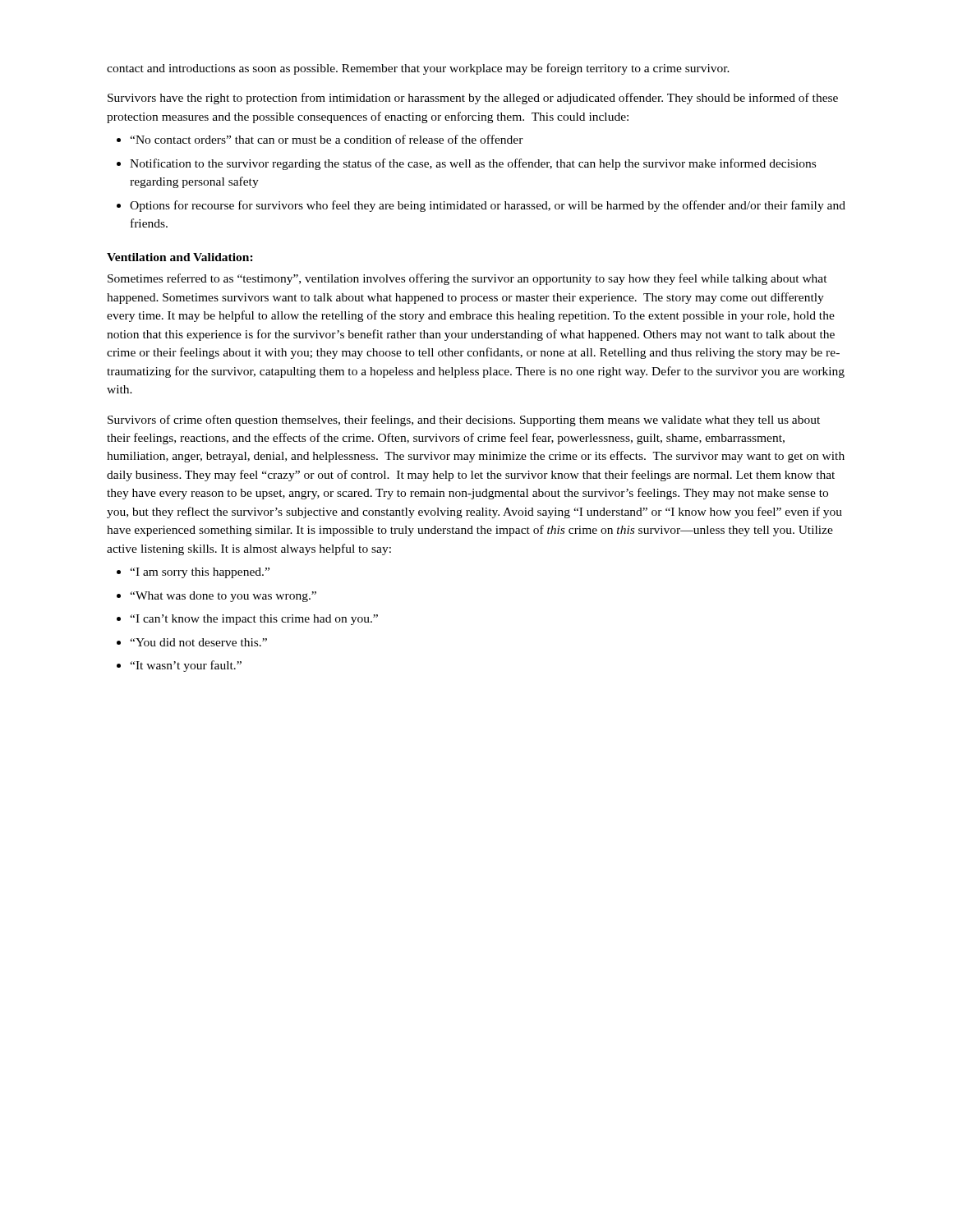Image resolution: width=953 pixels, height=1232 pixels.
Task: Locate the region starting "Ventilation and Validation:"
Action: (x=180, y=256)
